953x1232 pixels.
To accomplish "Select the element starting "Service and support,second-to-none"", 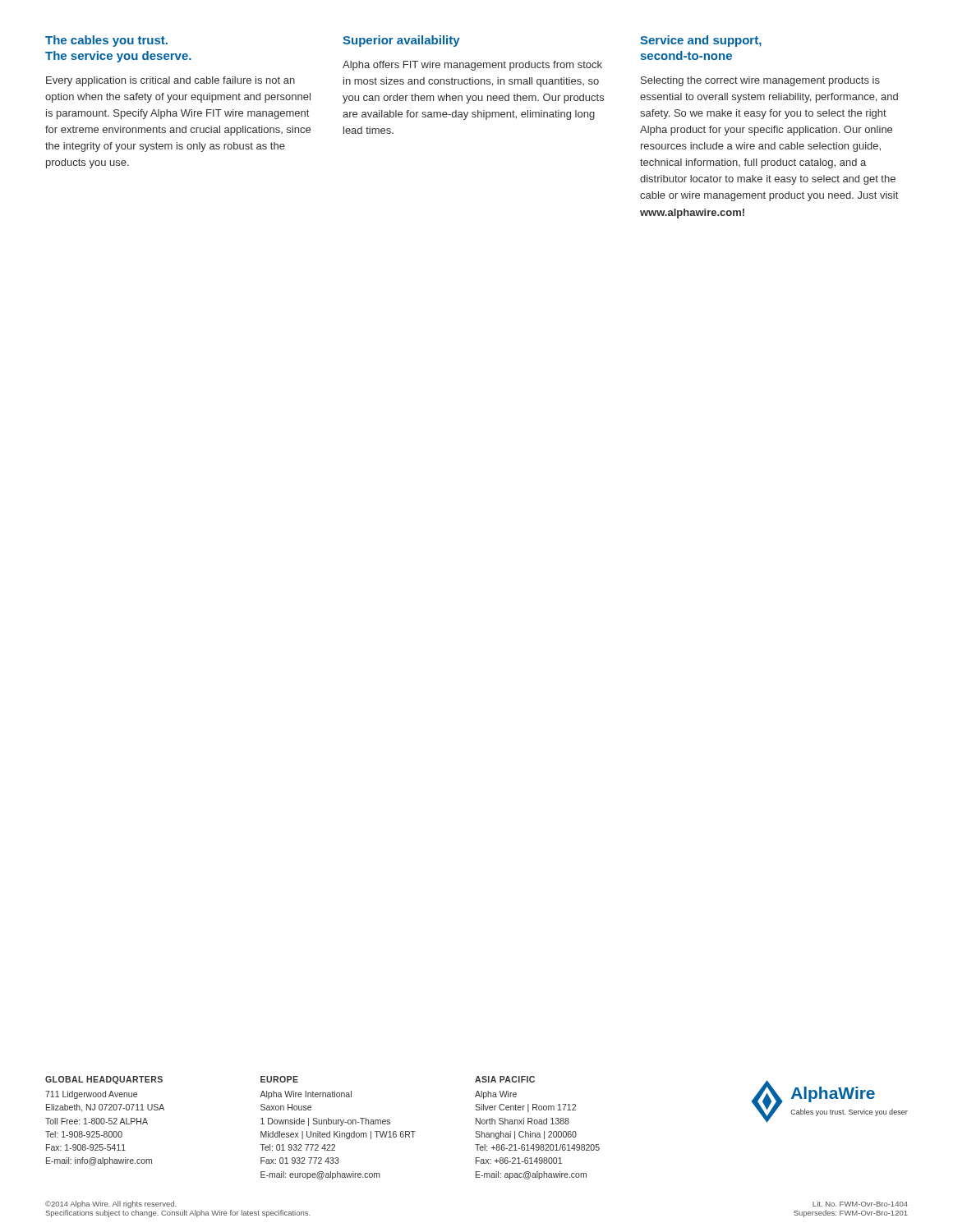I will click(701, 41).
